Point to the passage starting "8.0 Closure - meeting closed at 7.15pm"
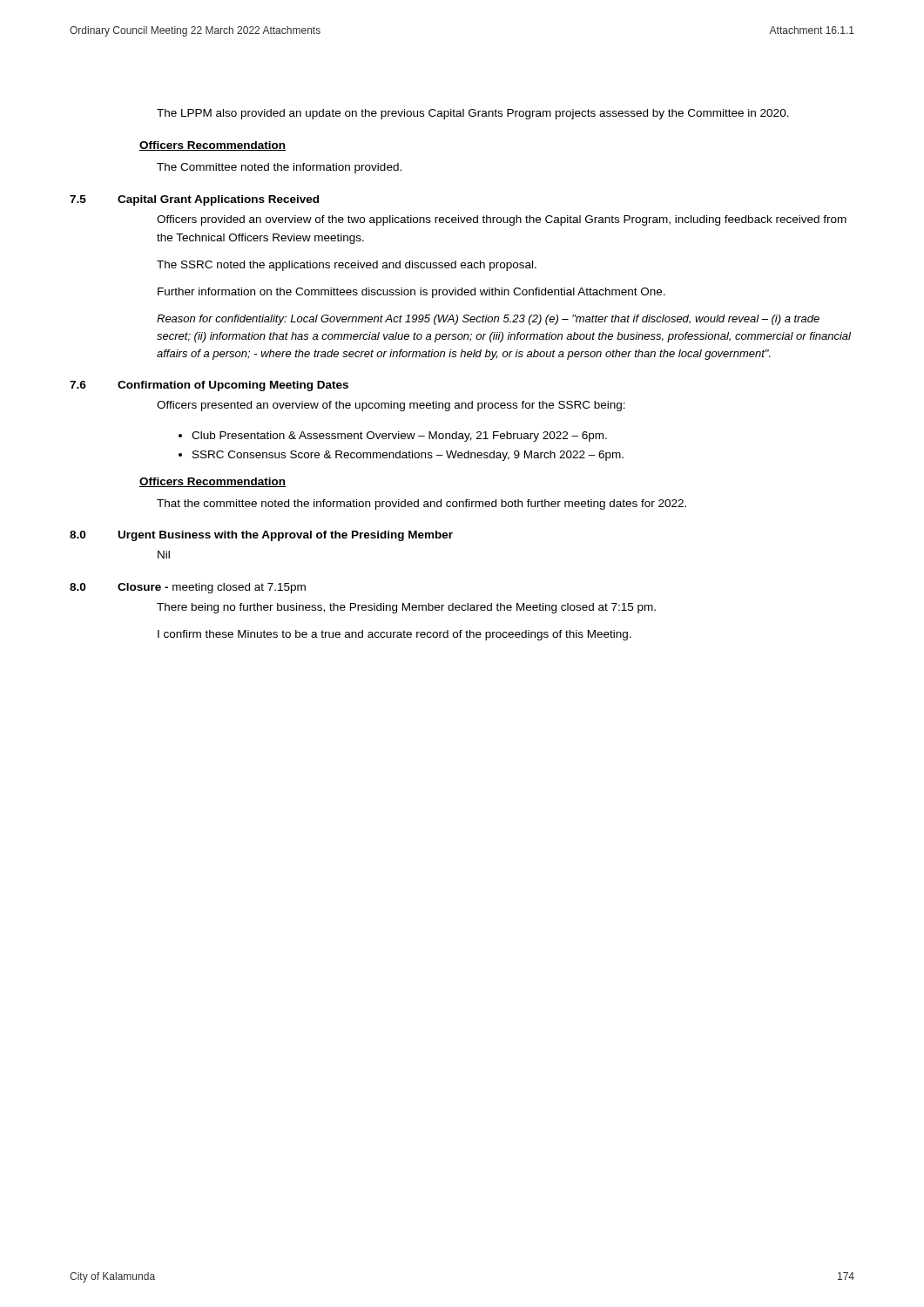Viewport: 924px width, 1307px height. (188, 587)
